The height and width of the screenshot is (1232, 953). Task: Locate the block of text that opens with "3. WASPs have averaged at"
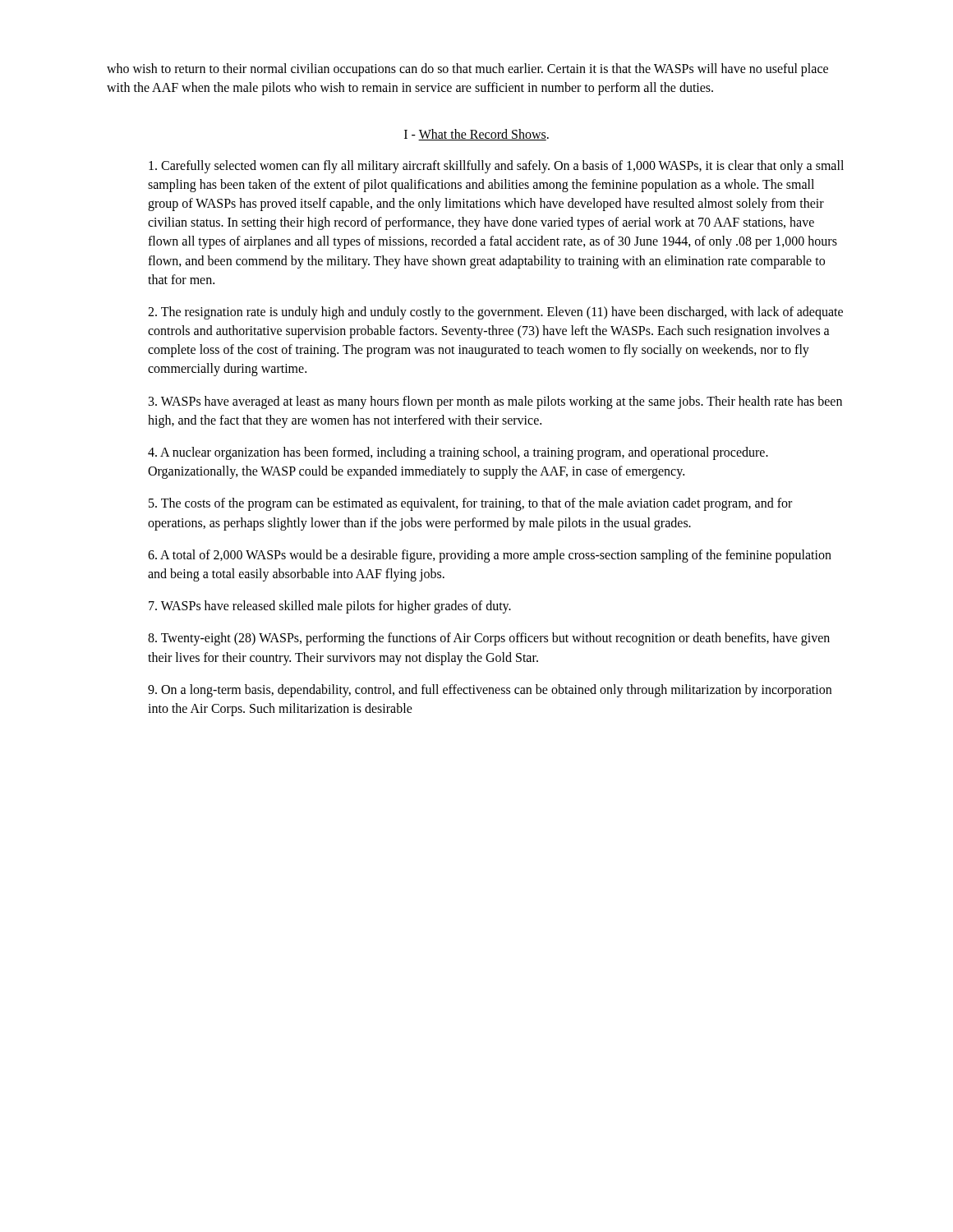495,410
